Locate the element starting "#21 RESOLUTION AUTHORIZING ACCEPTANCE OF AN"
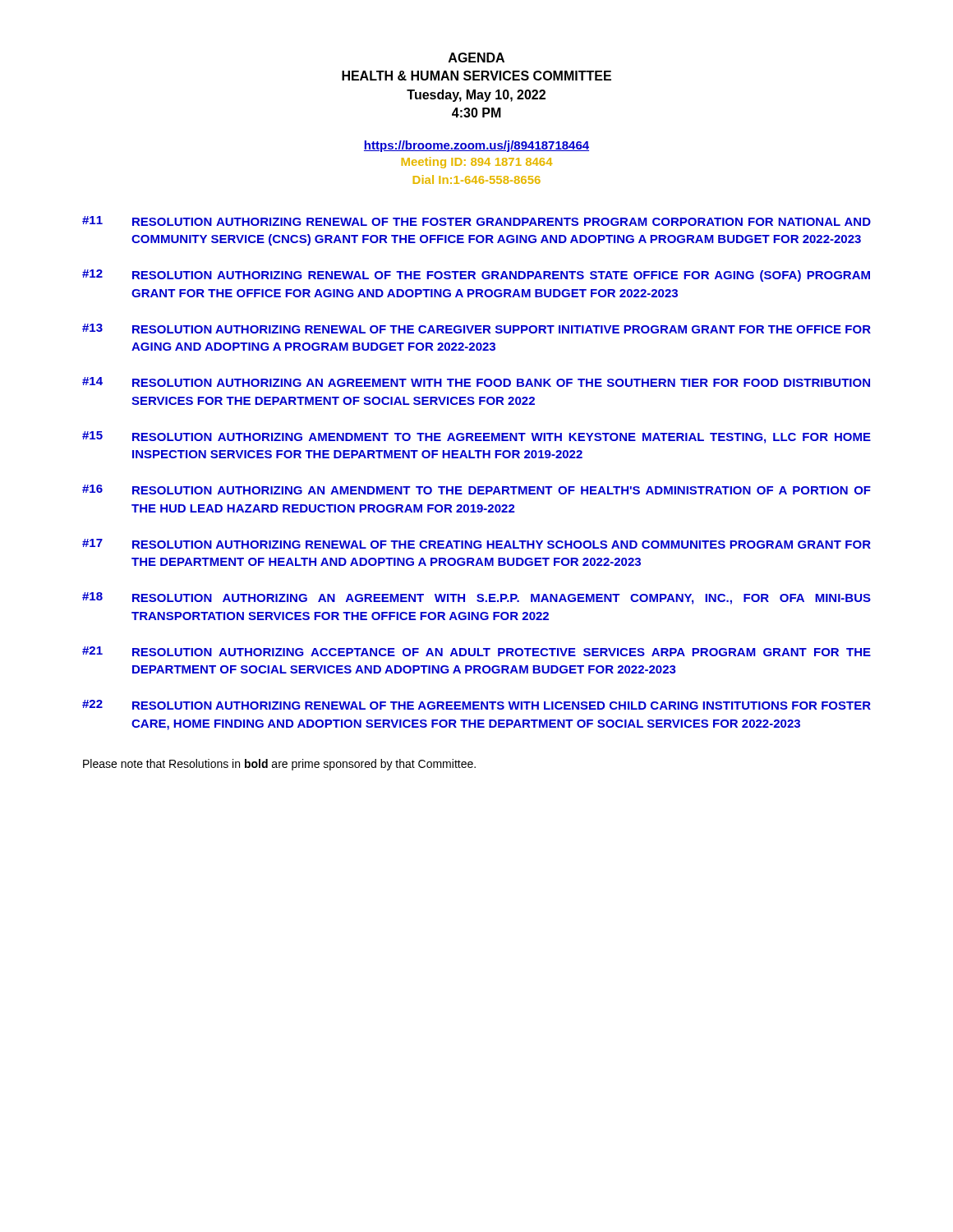 point(476,661)
